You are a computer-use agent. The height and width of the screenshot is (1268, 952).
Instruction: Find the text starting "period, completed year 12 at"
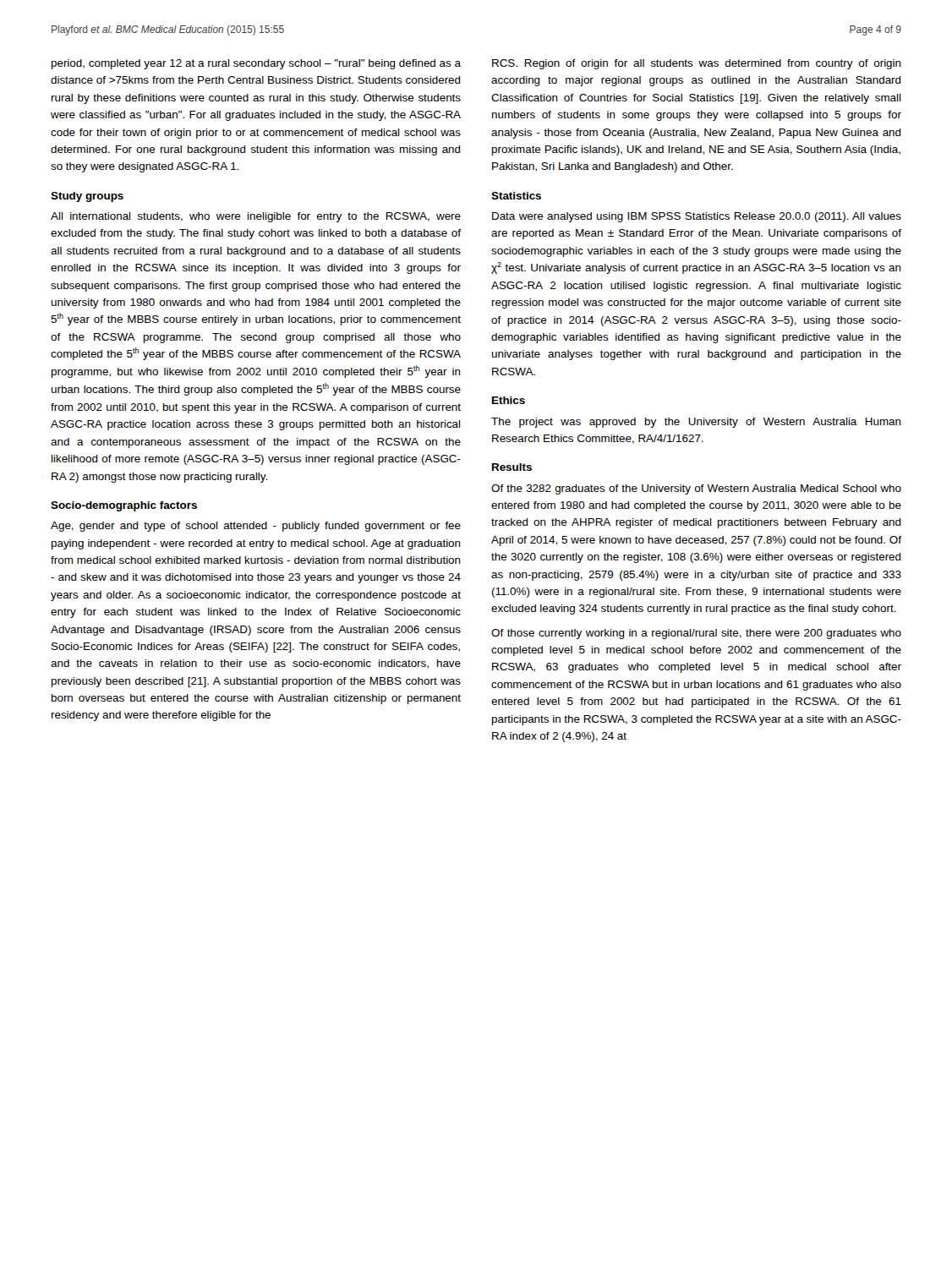pyautogui.click(x=256, y=115)
